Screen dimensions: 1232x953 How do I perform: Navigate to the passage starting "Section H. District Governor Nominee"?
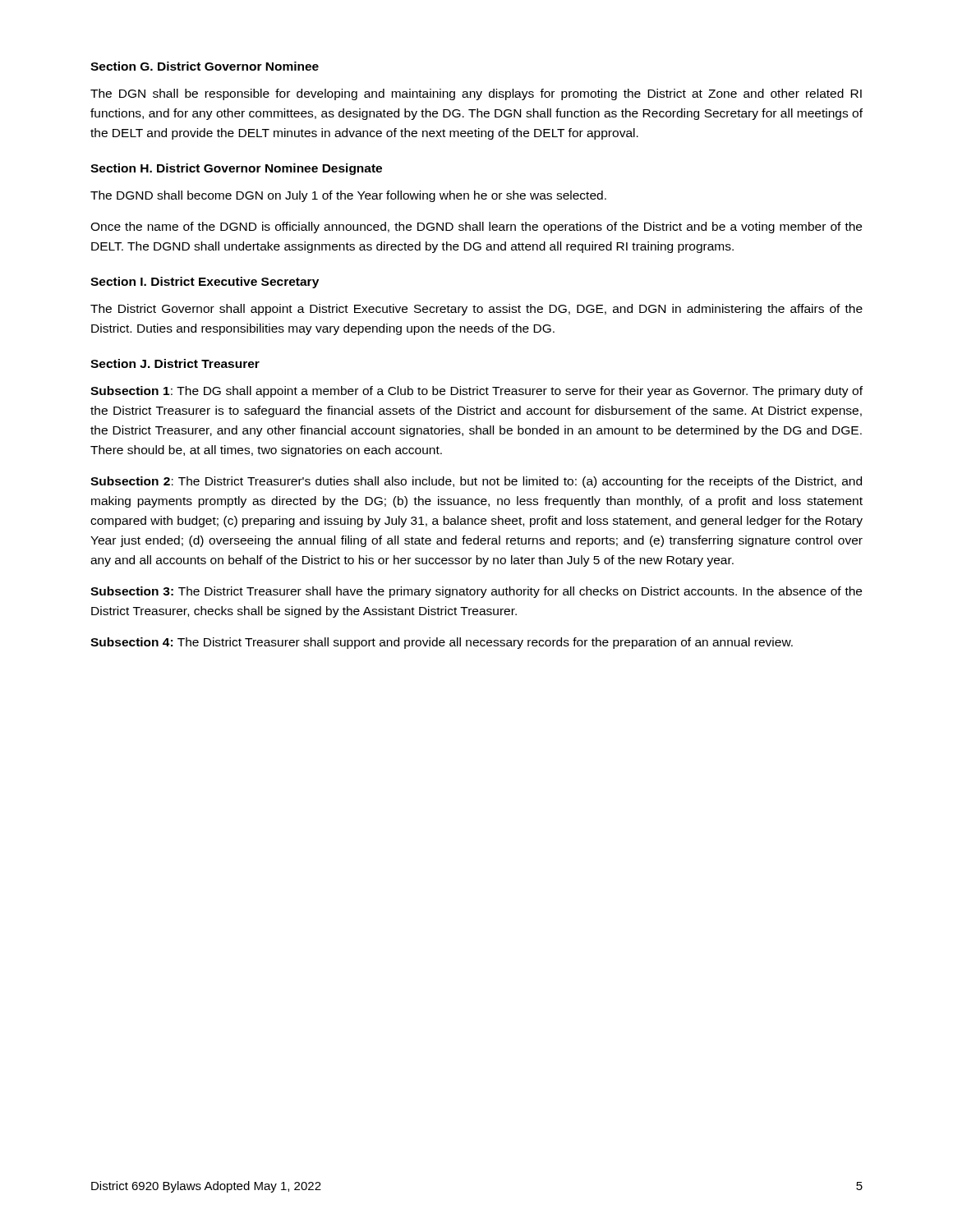coord(236,168)
